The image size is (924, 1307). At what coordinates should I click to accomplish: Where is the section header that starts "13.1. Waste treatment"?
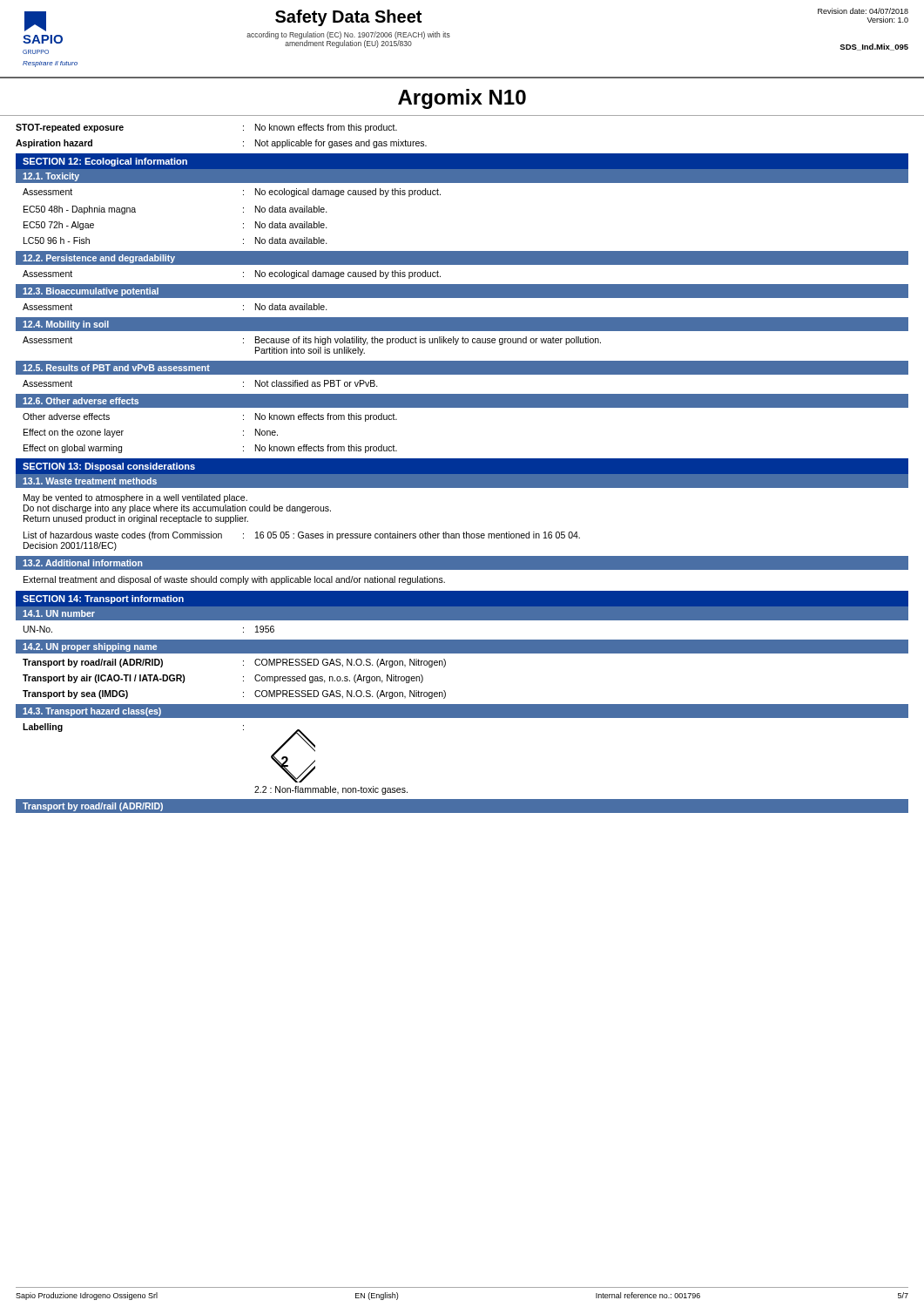click(x=90, y=481)
